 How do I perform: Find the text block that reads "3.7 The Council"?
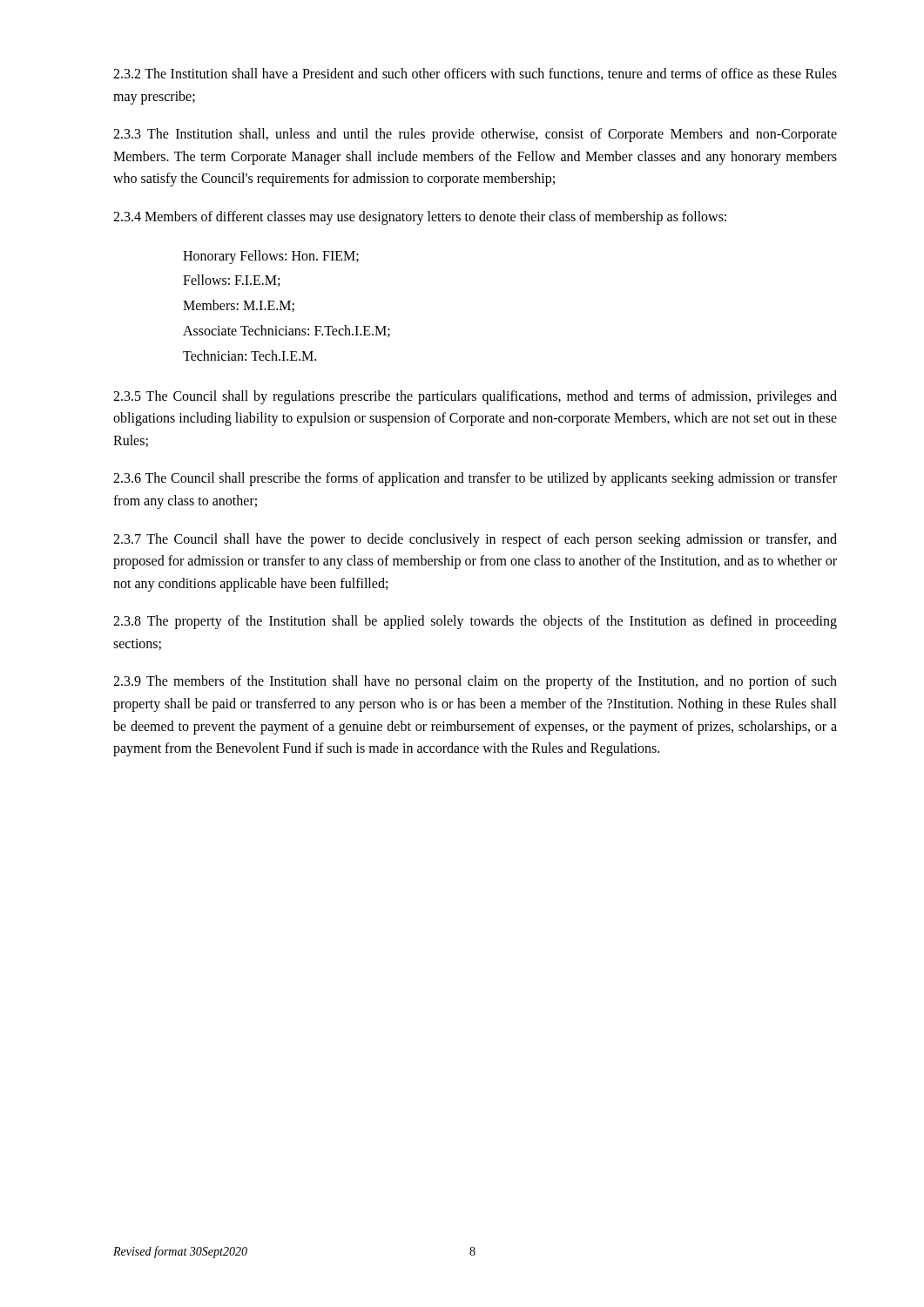coord(475,561)
